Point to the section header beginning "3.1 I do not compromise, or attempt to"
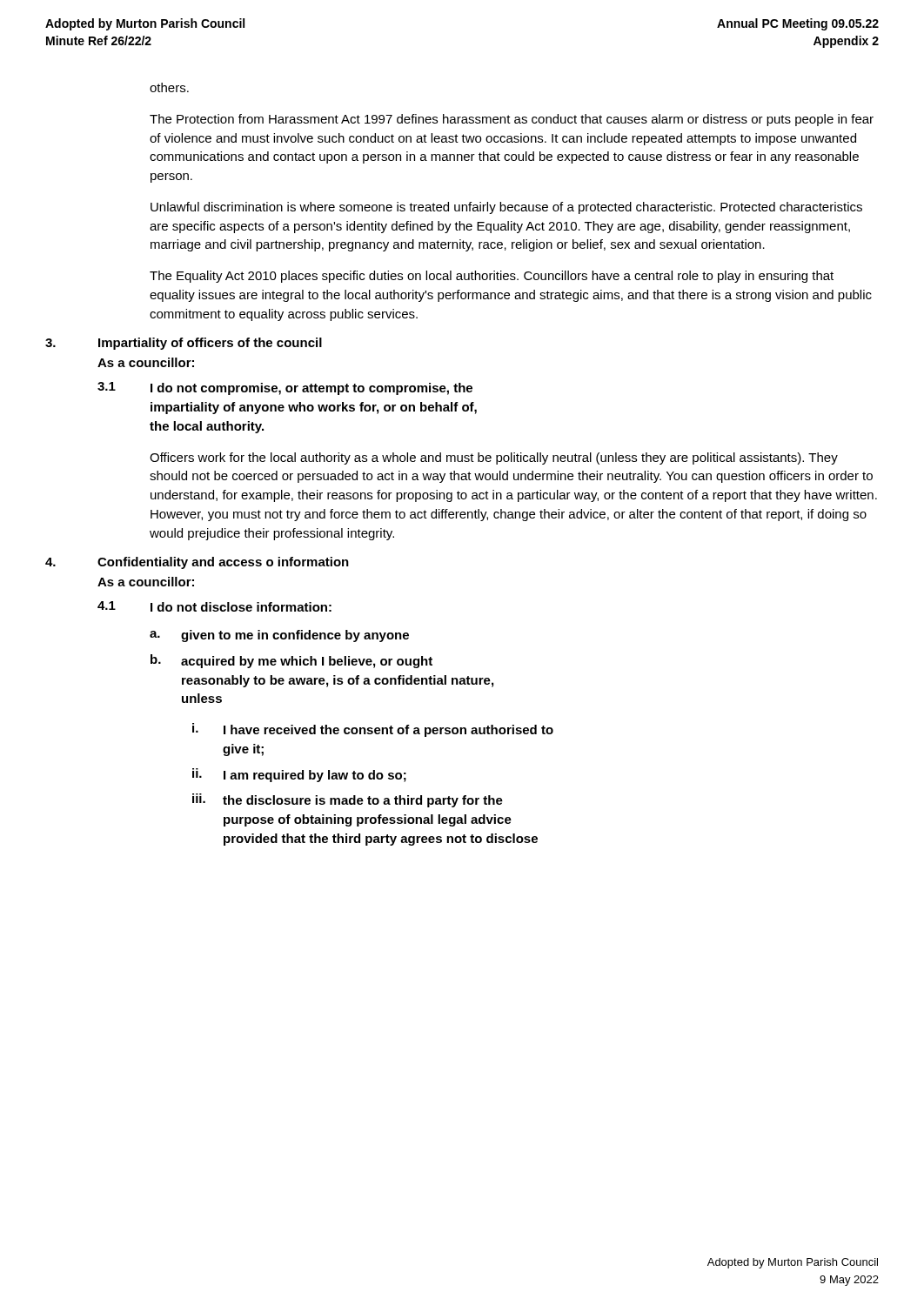924x1305 pixels. [287, 407]
